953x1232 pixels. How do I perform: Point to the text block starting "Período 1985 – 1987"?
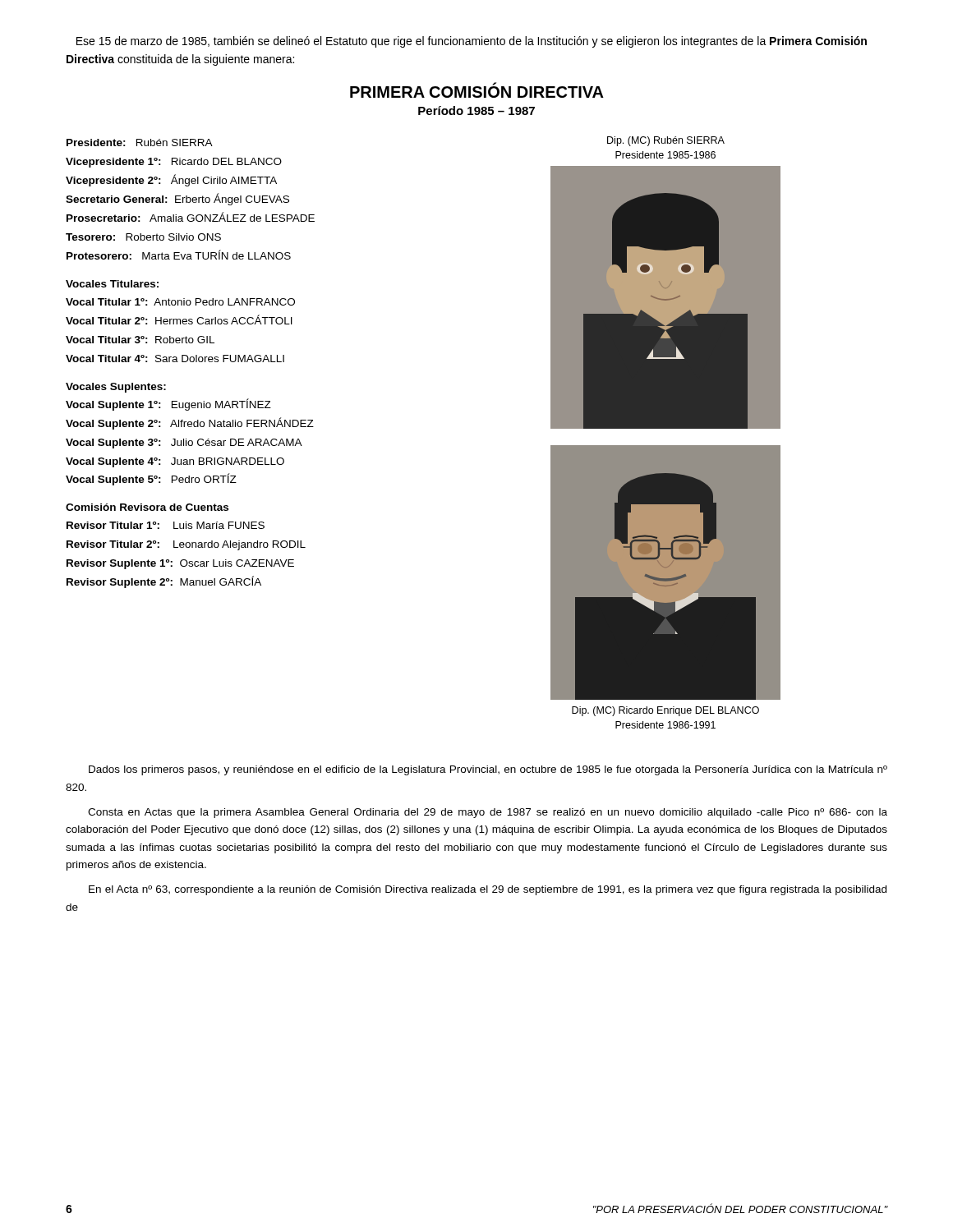[x=476, y=111]
